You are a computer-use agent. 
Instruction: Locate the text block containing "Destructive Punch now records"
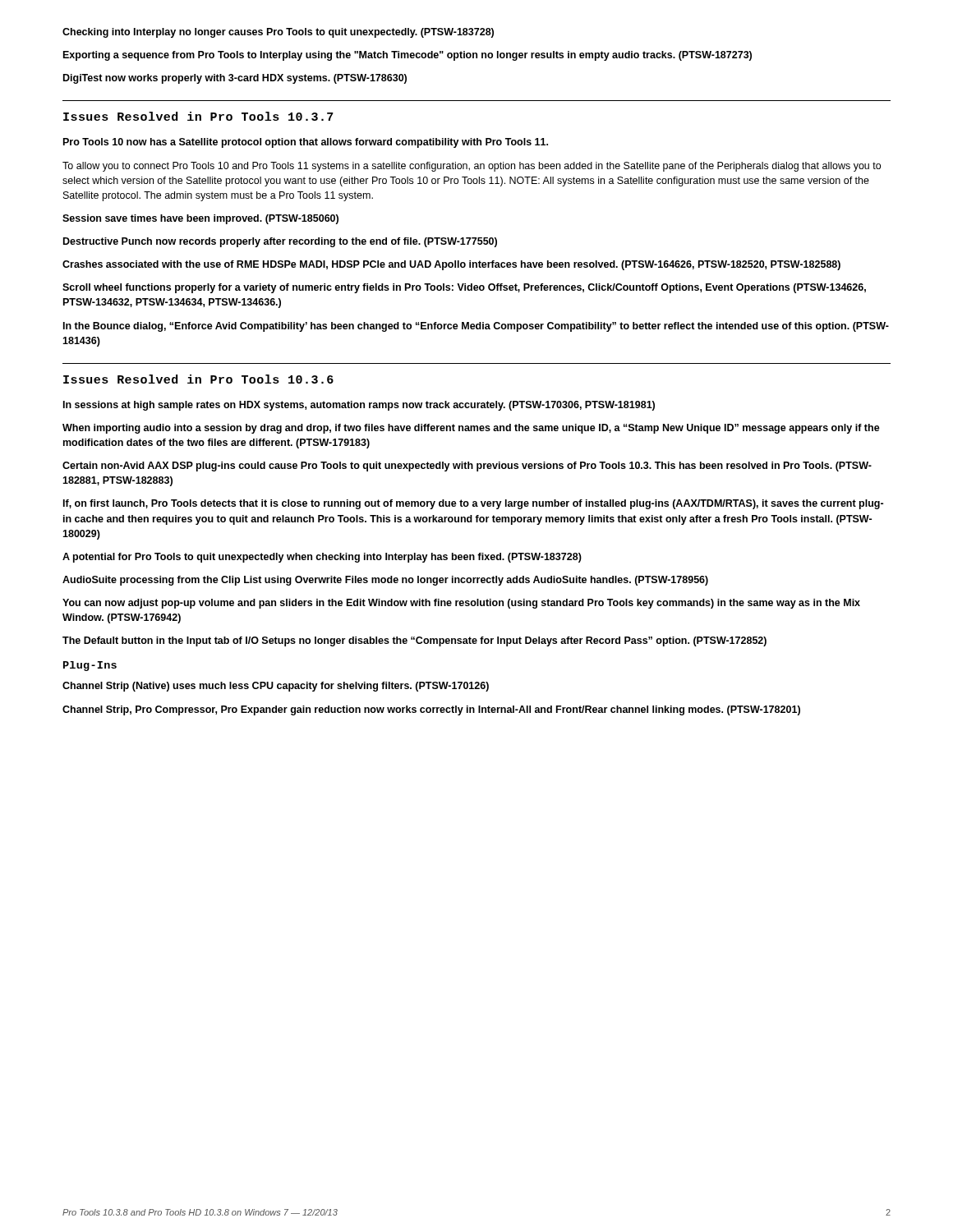(x=280, y=241)
